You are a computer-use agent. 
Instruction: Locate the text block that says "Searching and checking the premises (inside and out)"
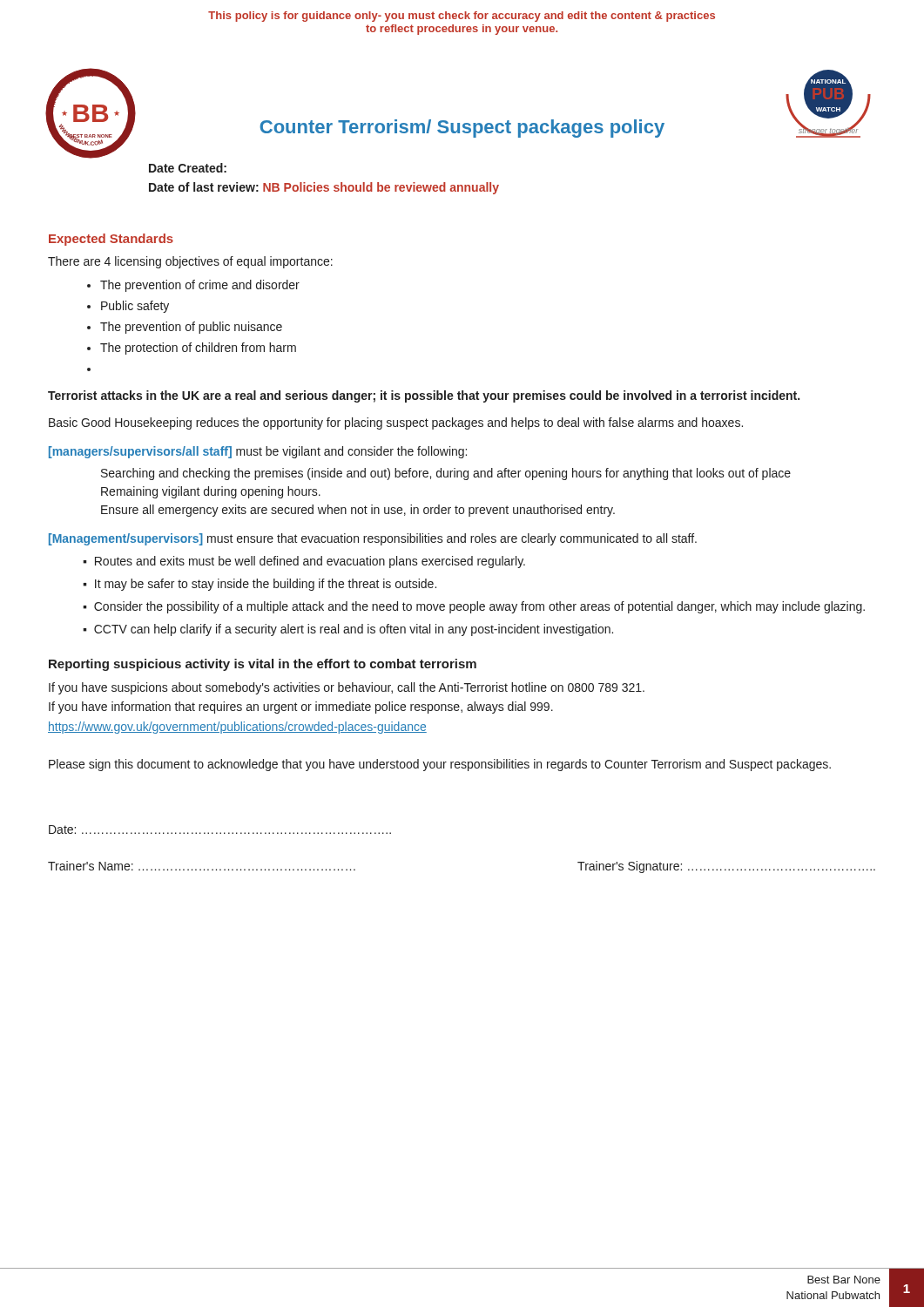tap(446, 474)
